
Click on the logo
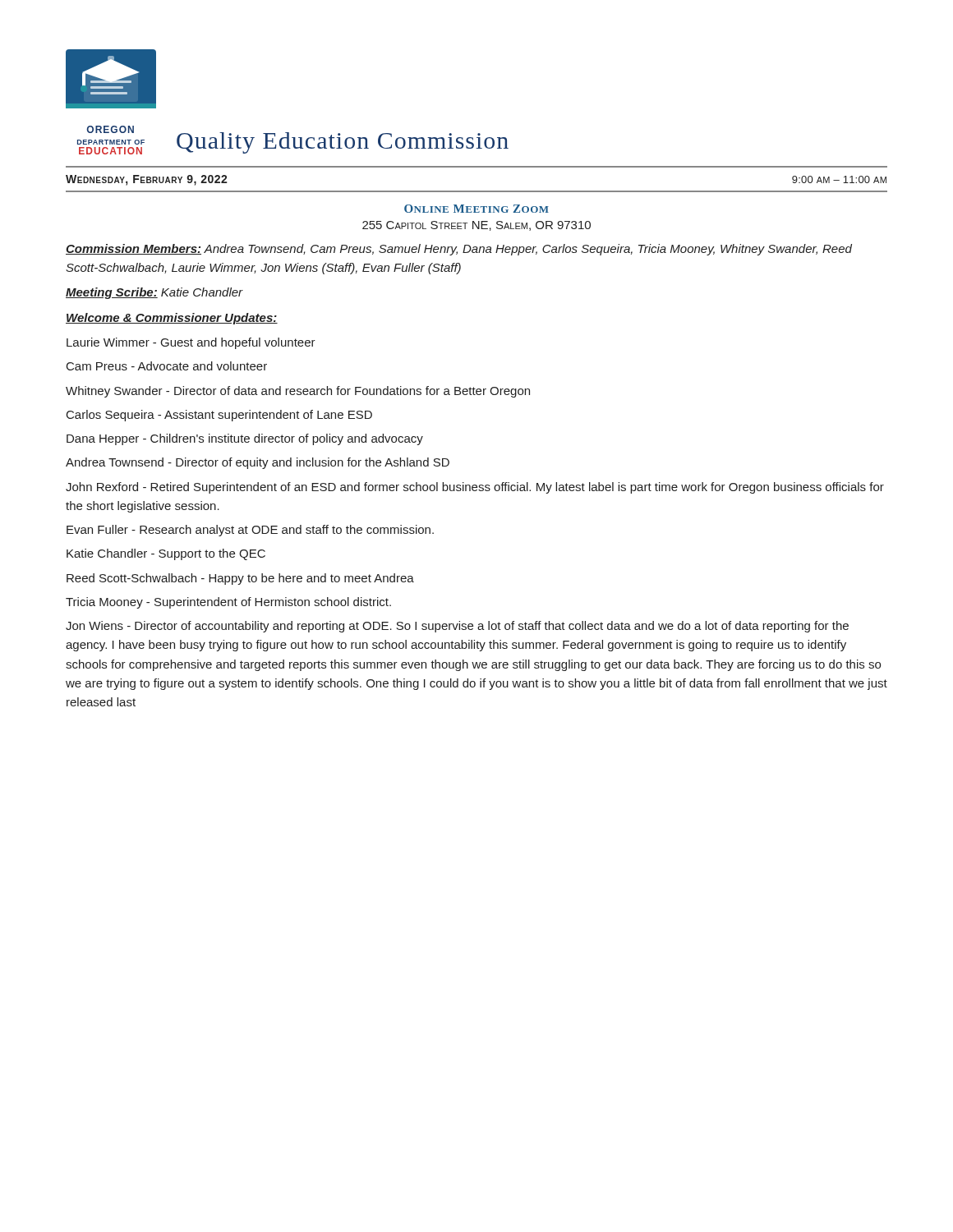click(x=111, y=104)
